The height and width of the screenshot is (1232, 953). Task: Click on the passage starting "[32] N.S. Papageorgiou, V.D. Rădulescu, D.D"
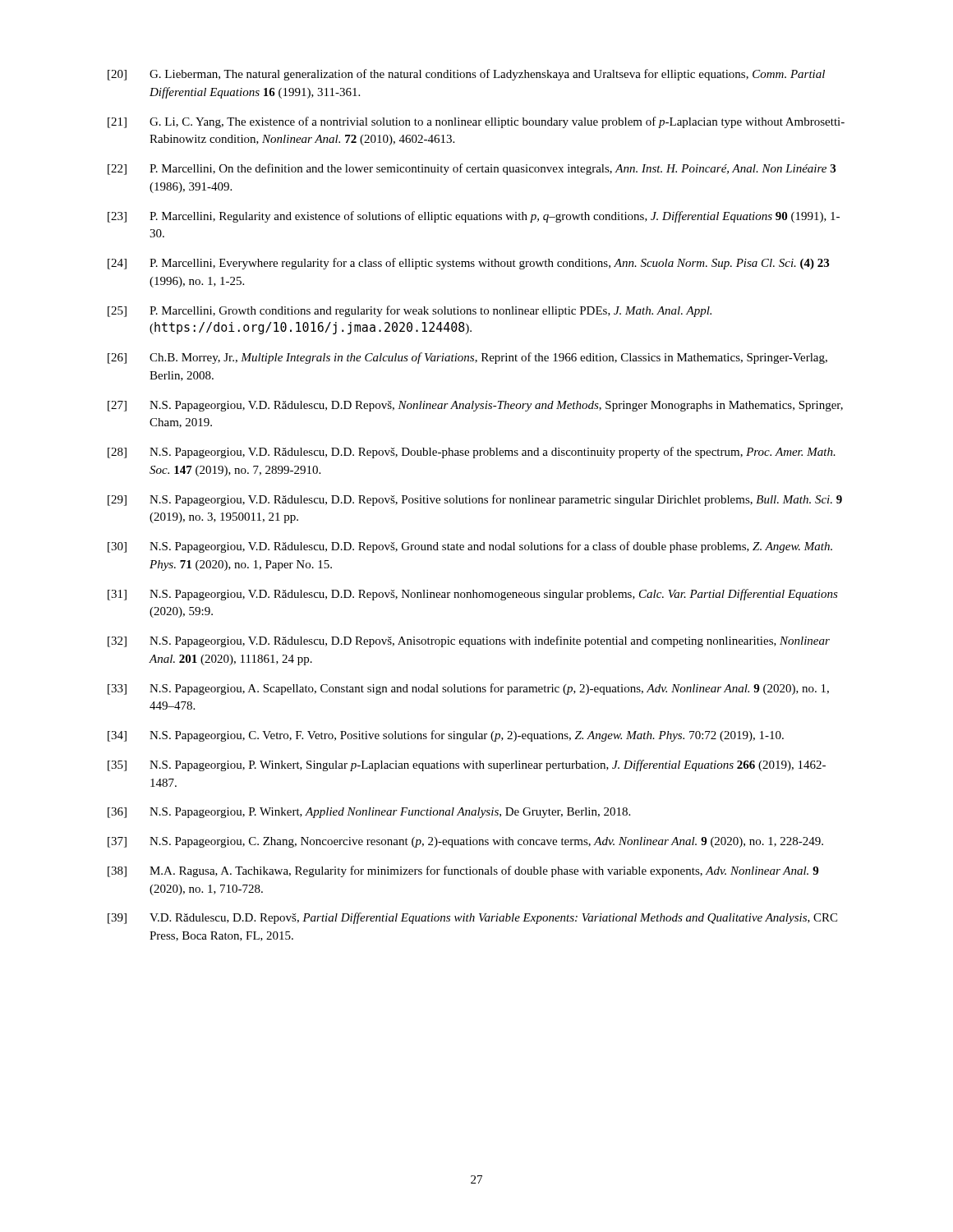476,650
